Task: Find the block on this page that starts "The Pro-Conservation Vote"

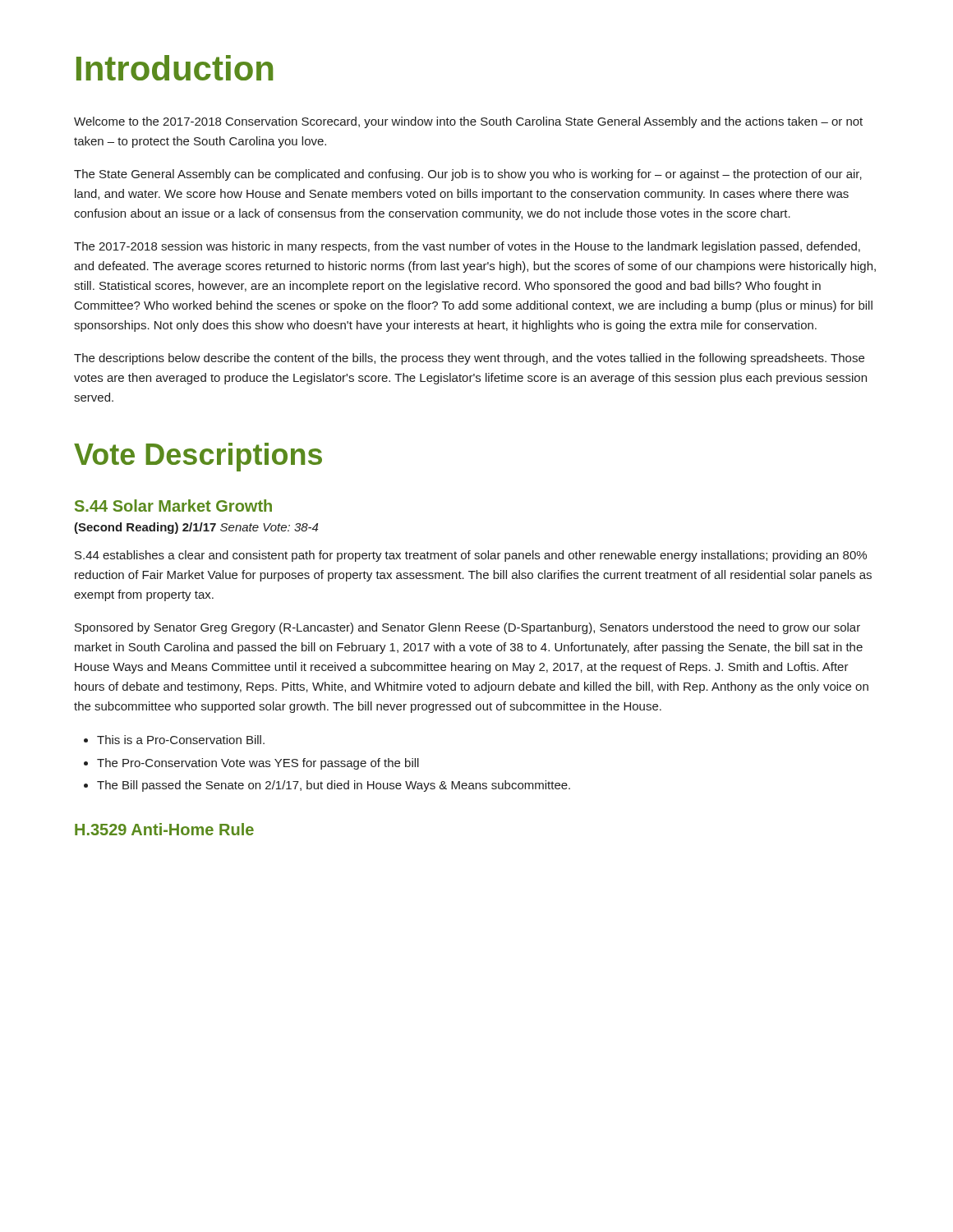Action: (258, 763)
